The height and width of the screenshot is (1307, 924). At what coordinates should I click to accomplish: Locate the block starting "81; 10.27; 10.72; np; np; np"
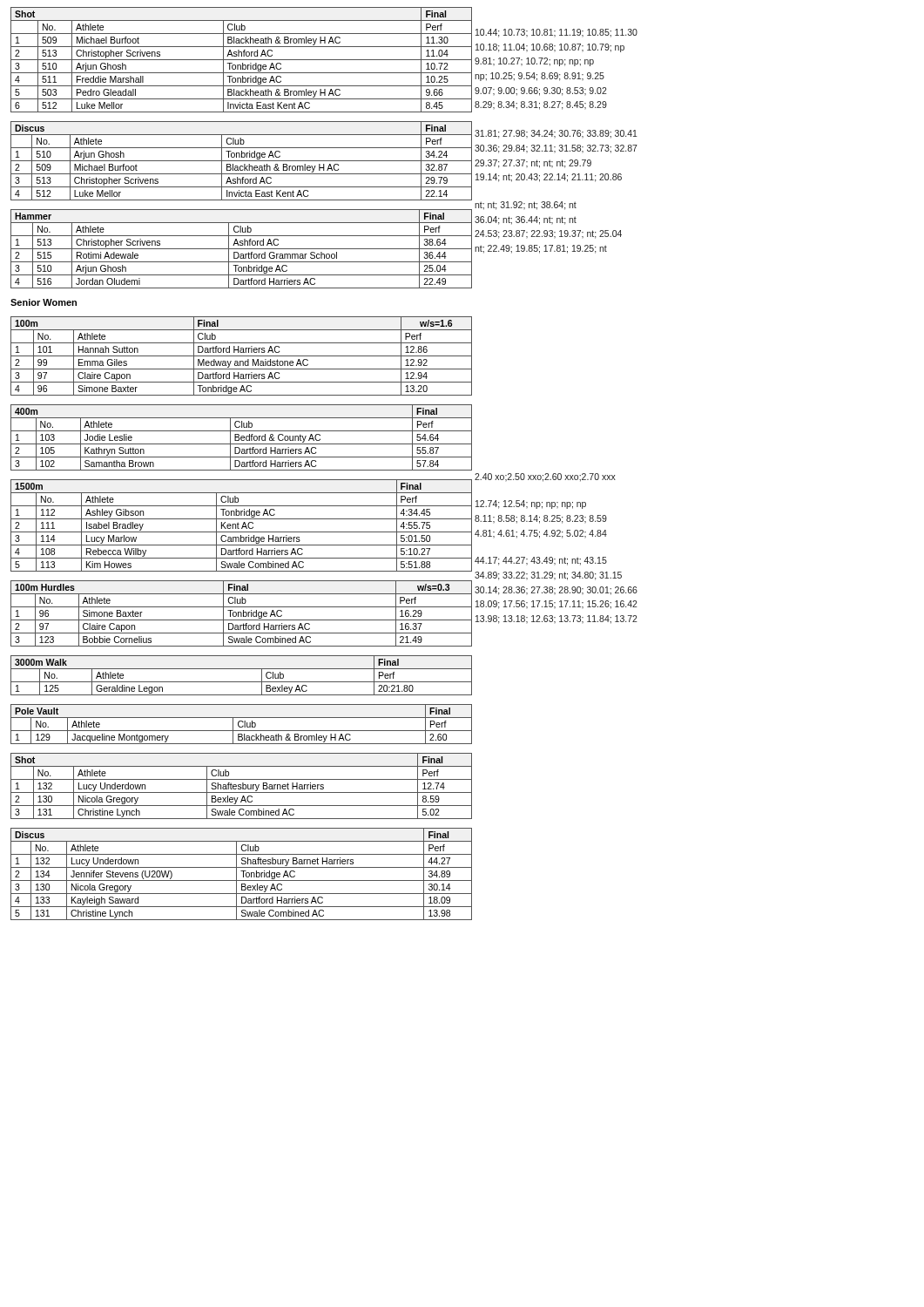click(x=534, y=61)
